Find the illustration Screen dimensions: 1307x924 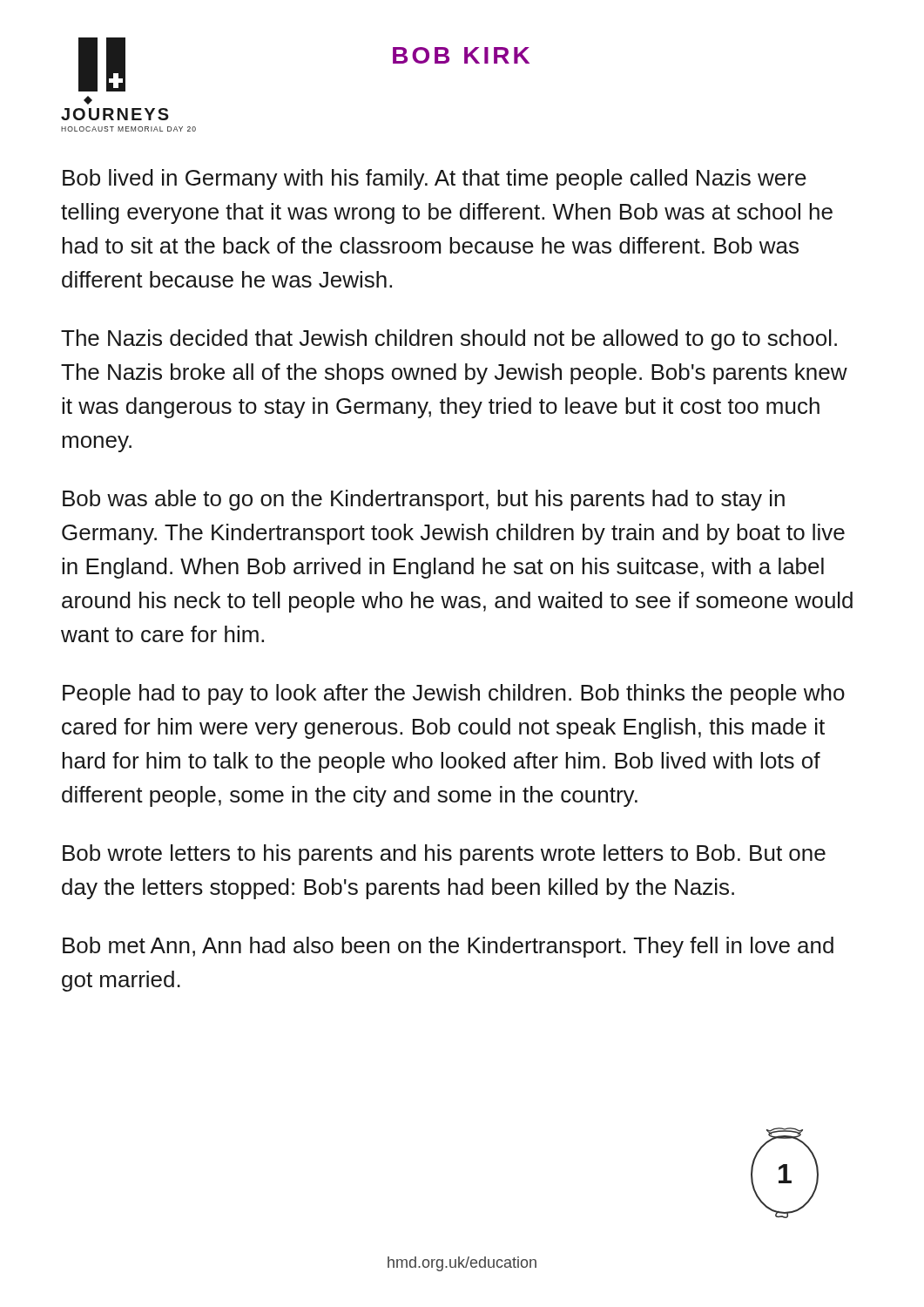point(785,1172)
